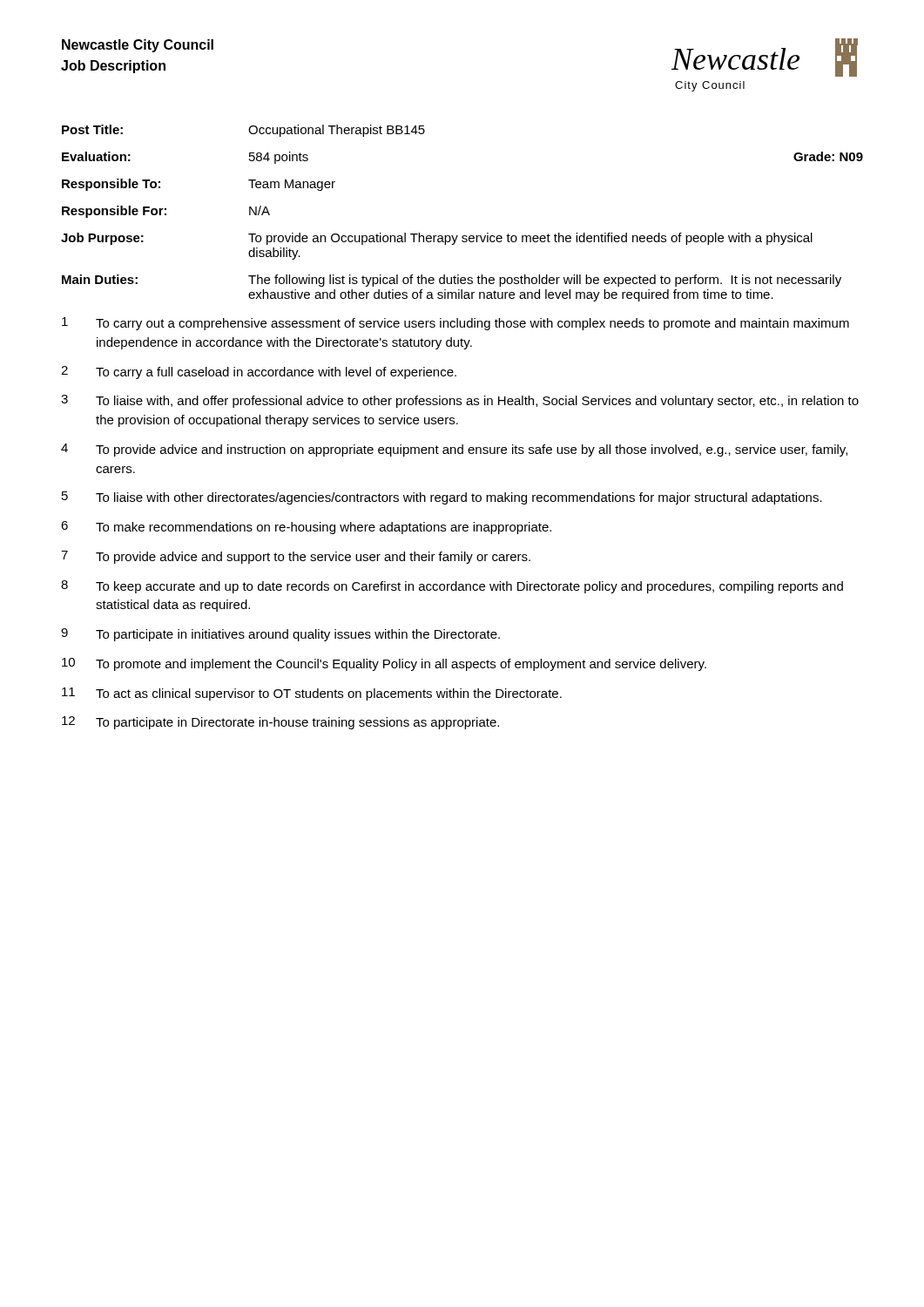
Task: Find the block on this page that starts "11 To act as"
Action: (x=462, y=693)
